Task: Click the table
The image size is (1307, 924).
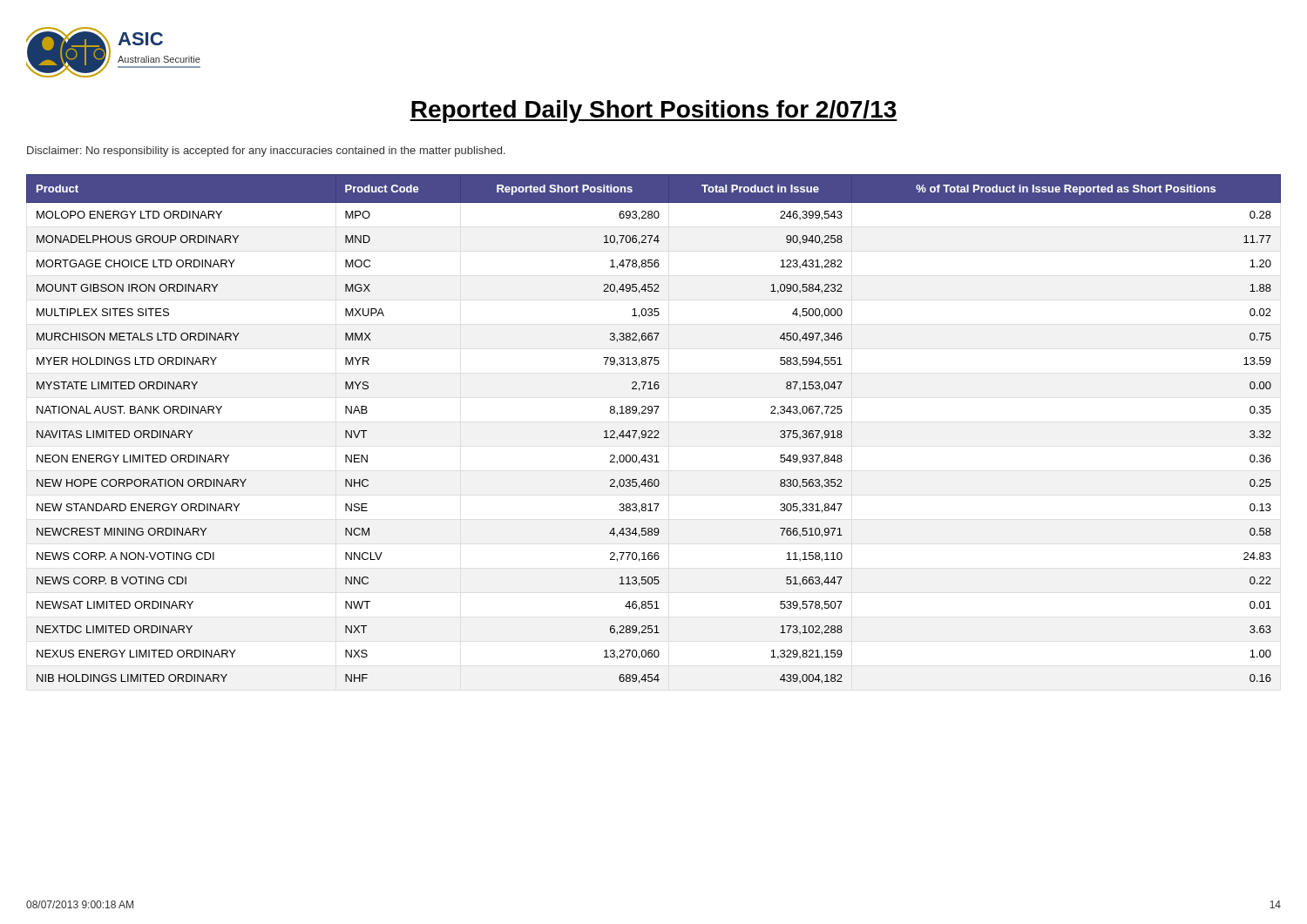Action: (654, 432)
